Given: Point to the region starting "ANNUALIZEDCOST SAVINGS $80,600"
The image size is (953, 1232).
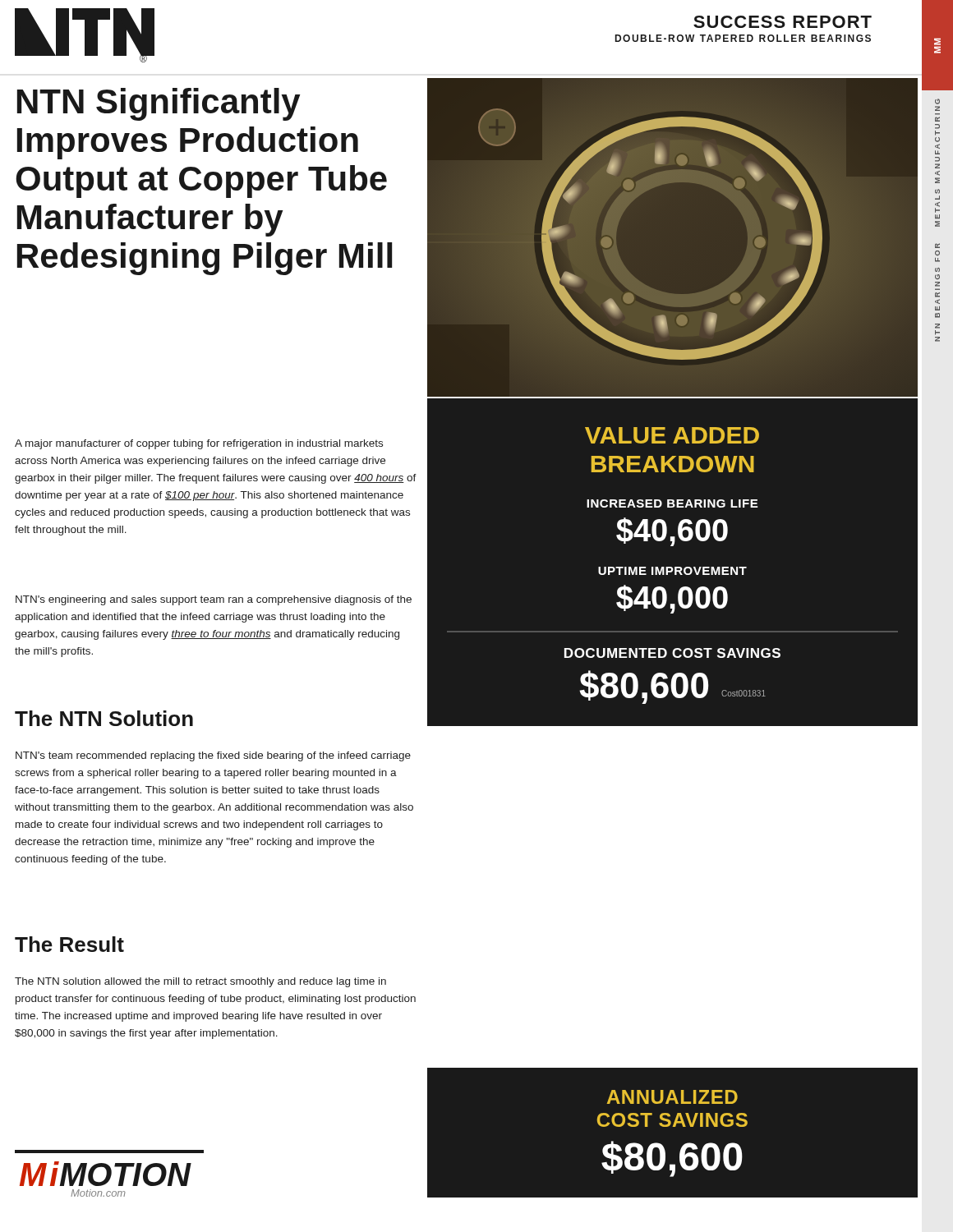Looking at the screenshot, I should 672,1133.
